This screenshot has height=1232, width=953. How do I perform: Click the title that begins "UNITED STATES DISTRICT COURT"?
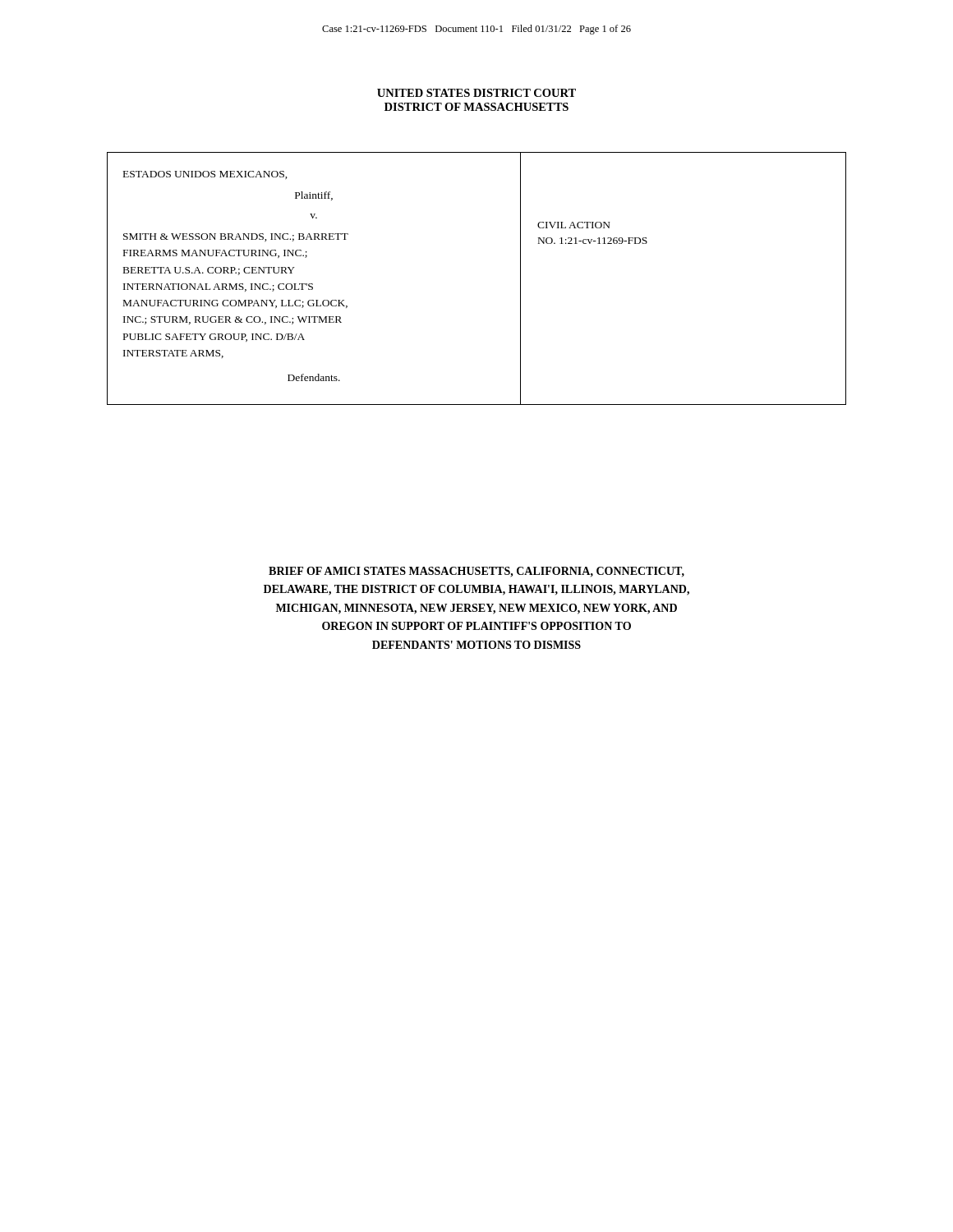point(476,100)
